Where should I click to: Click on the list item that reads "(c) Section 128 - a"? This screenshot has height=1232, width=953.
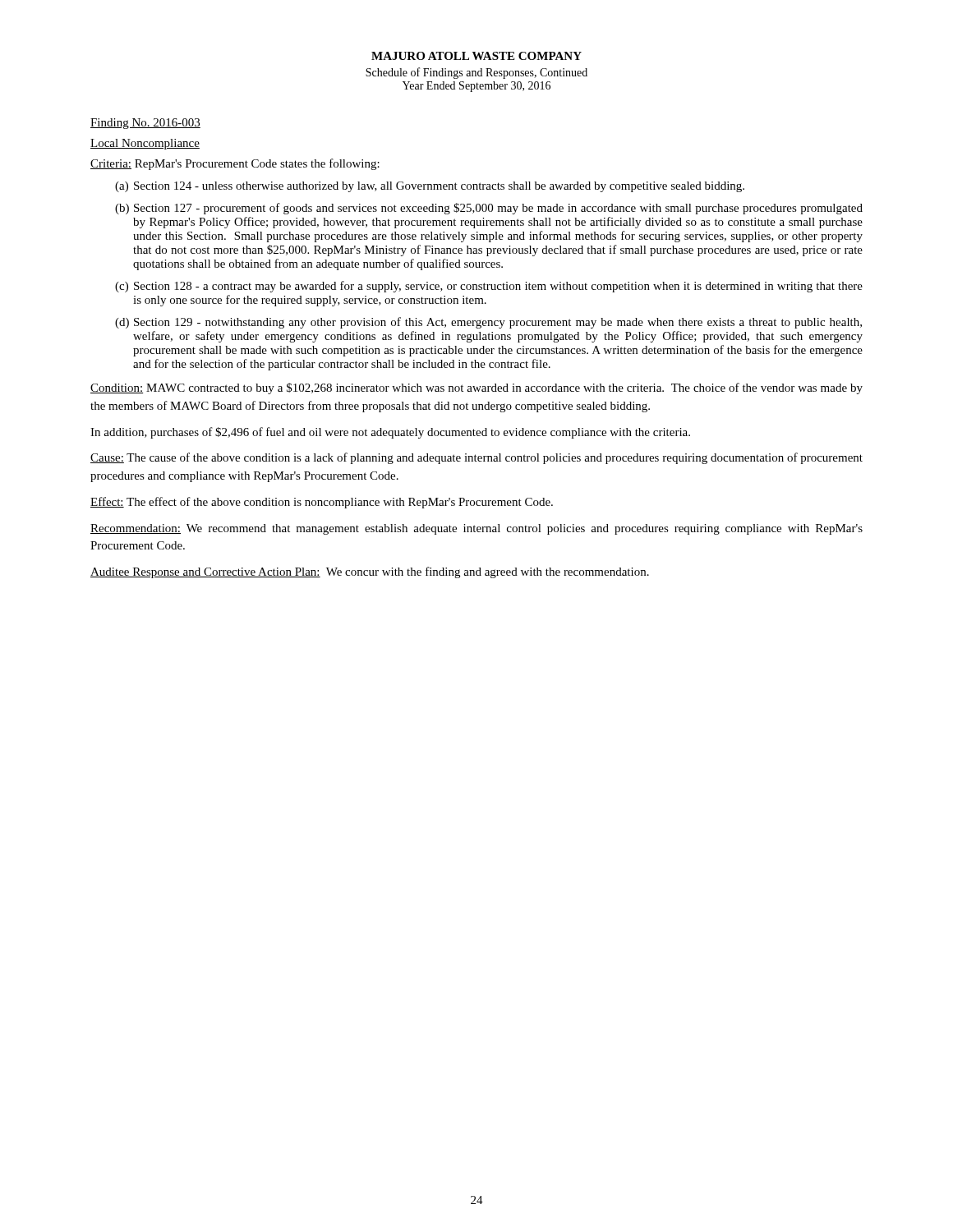pos(489,293)
